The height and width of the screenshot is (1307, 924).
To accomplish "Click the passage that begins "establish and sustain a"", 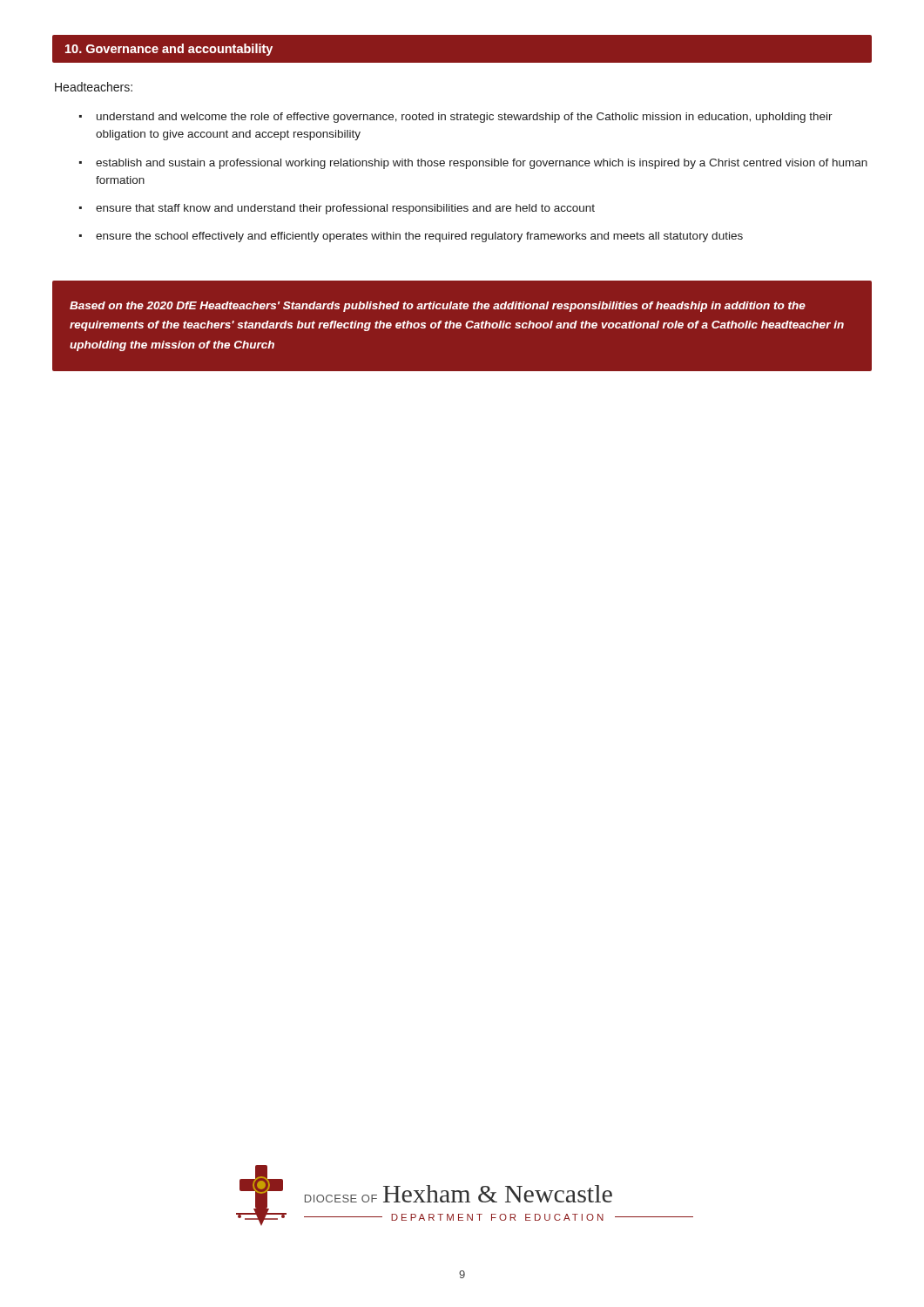I will tap(482, 171).
